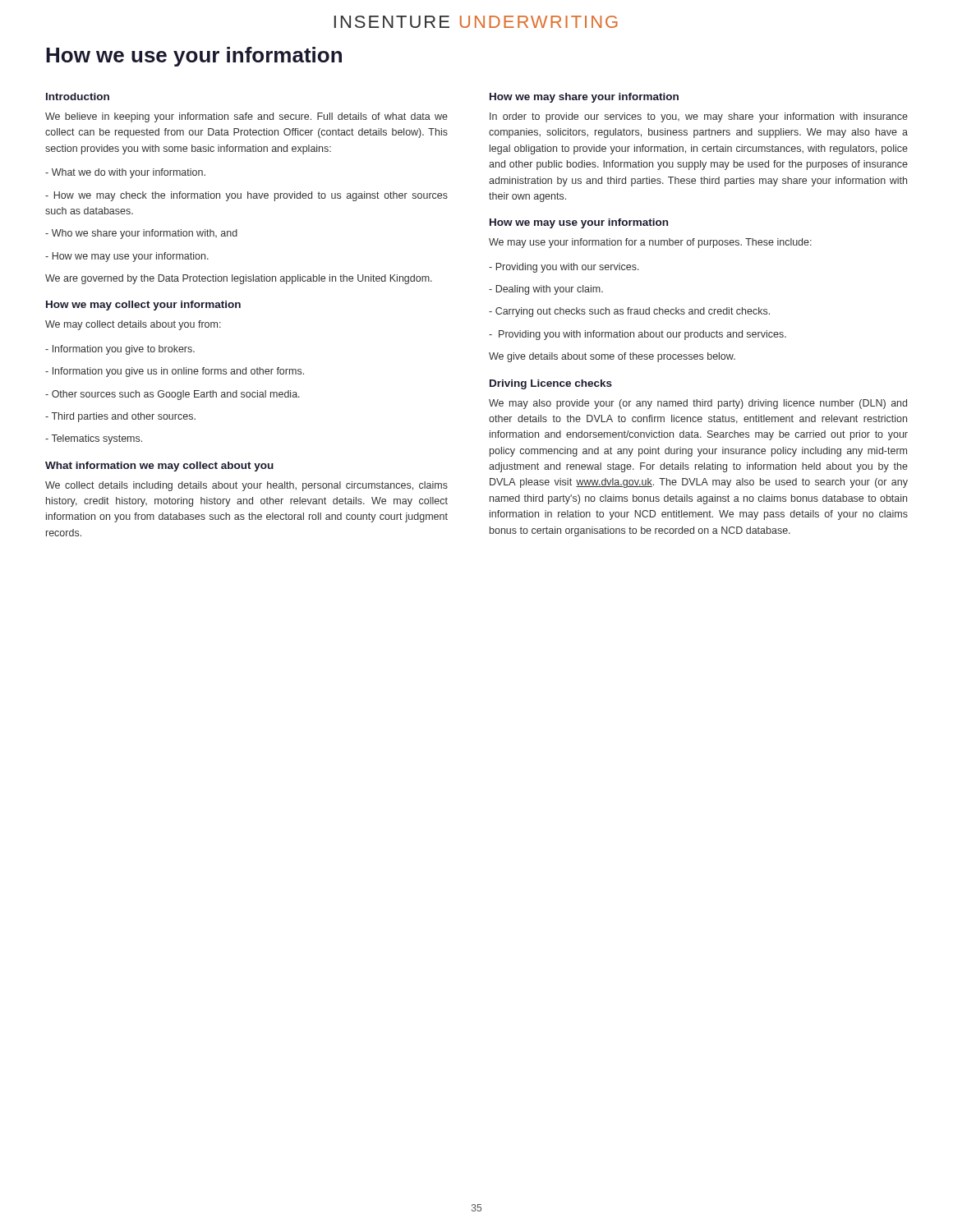
Task: Point to the text starting "Information you give to brokers."
Action: point(120,349)
